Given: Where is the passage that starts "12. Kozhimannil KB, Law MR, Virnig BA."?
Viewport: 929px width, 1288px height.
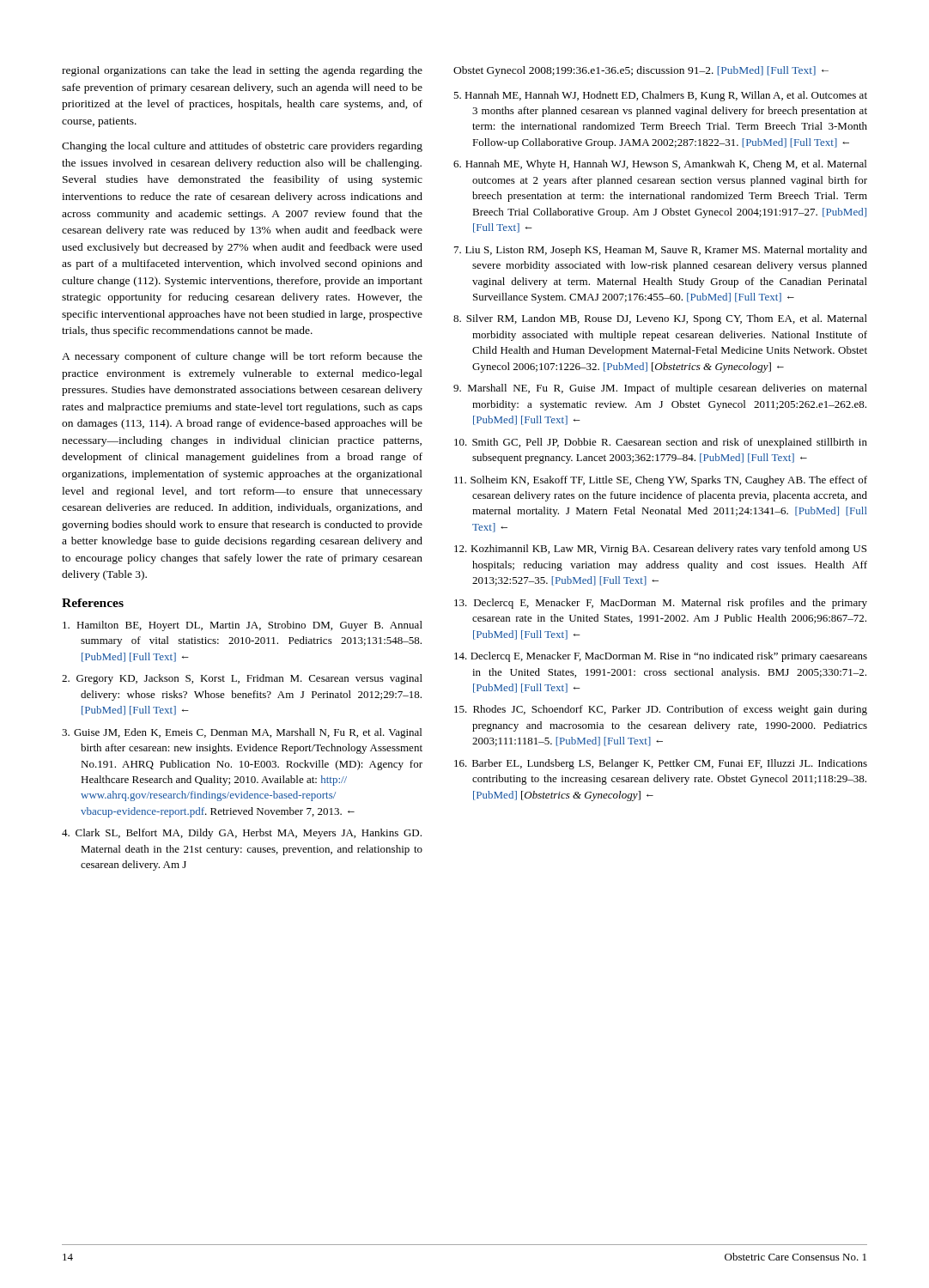Looking at the screenshot, I should [x=660, y=565].
